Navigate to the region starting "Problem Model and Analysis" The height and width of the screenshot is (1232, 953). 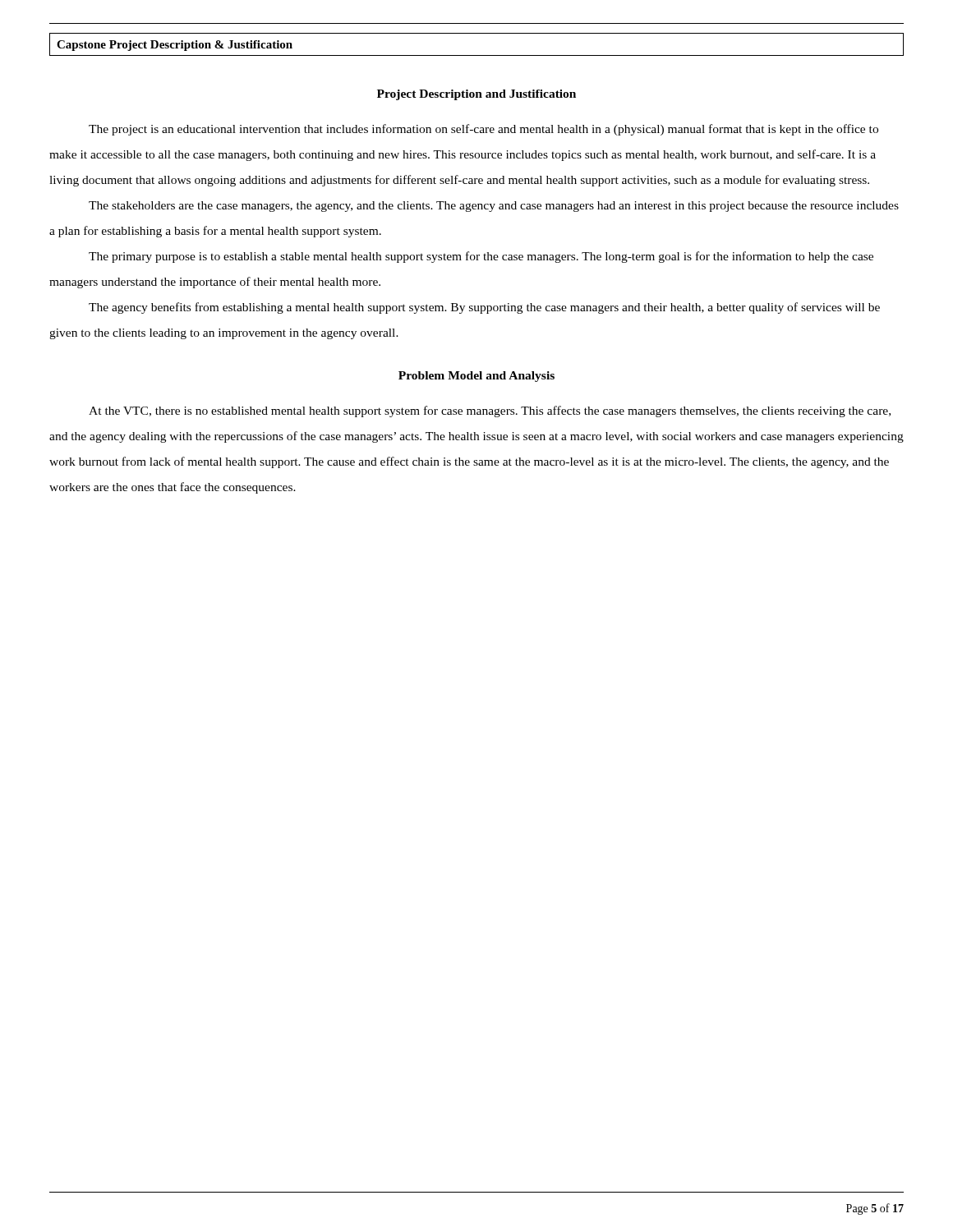tap(476, 375)
